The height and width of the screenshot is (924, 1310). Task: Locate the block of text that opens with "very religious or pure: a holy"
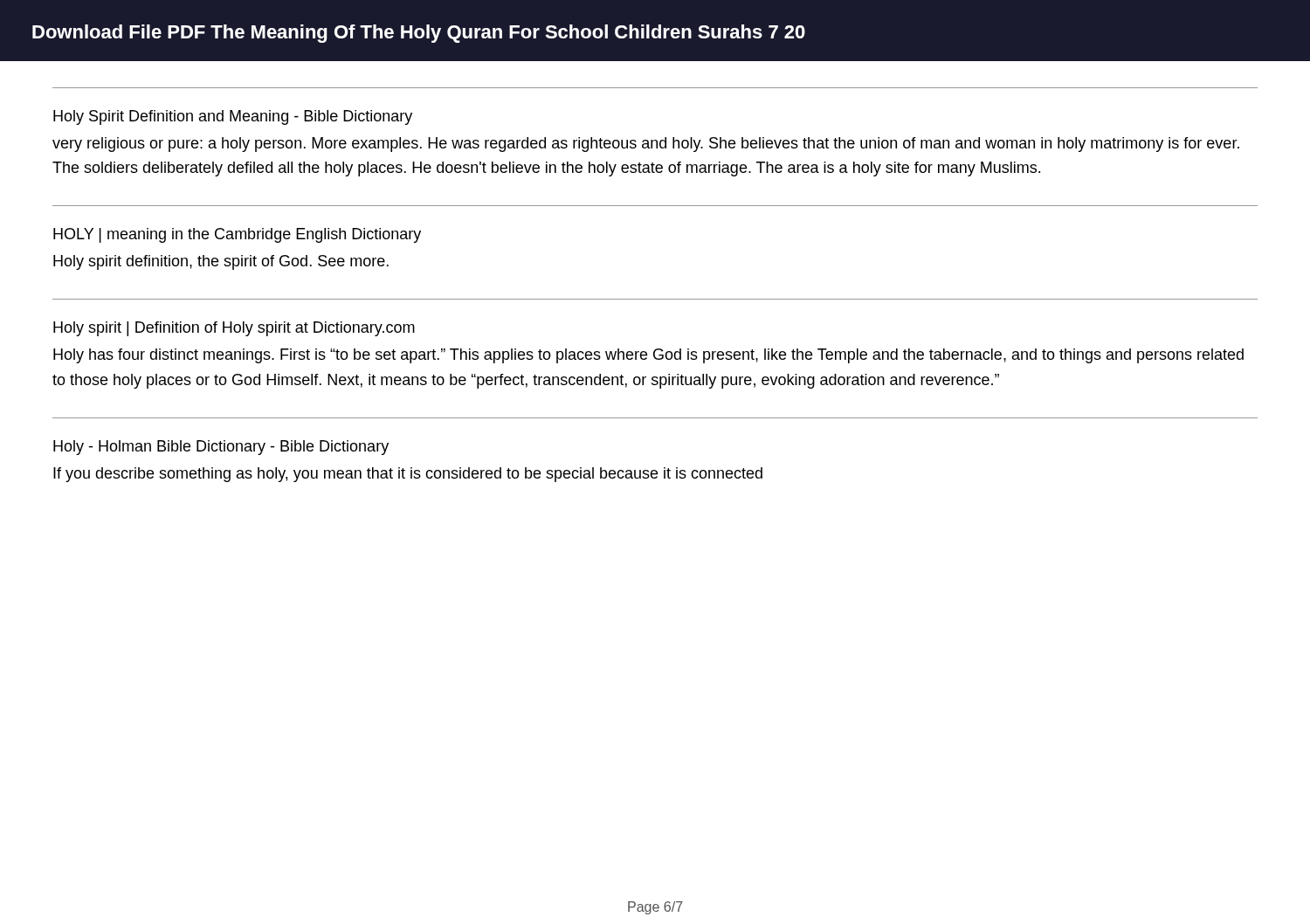646,156
